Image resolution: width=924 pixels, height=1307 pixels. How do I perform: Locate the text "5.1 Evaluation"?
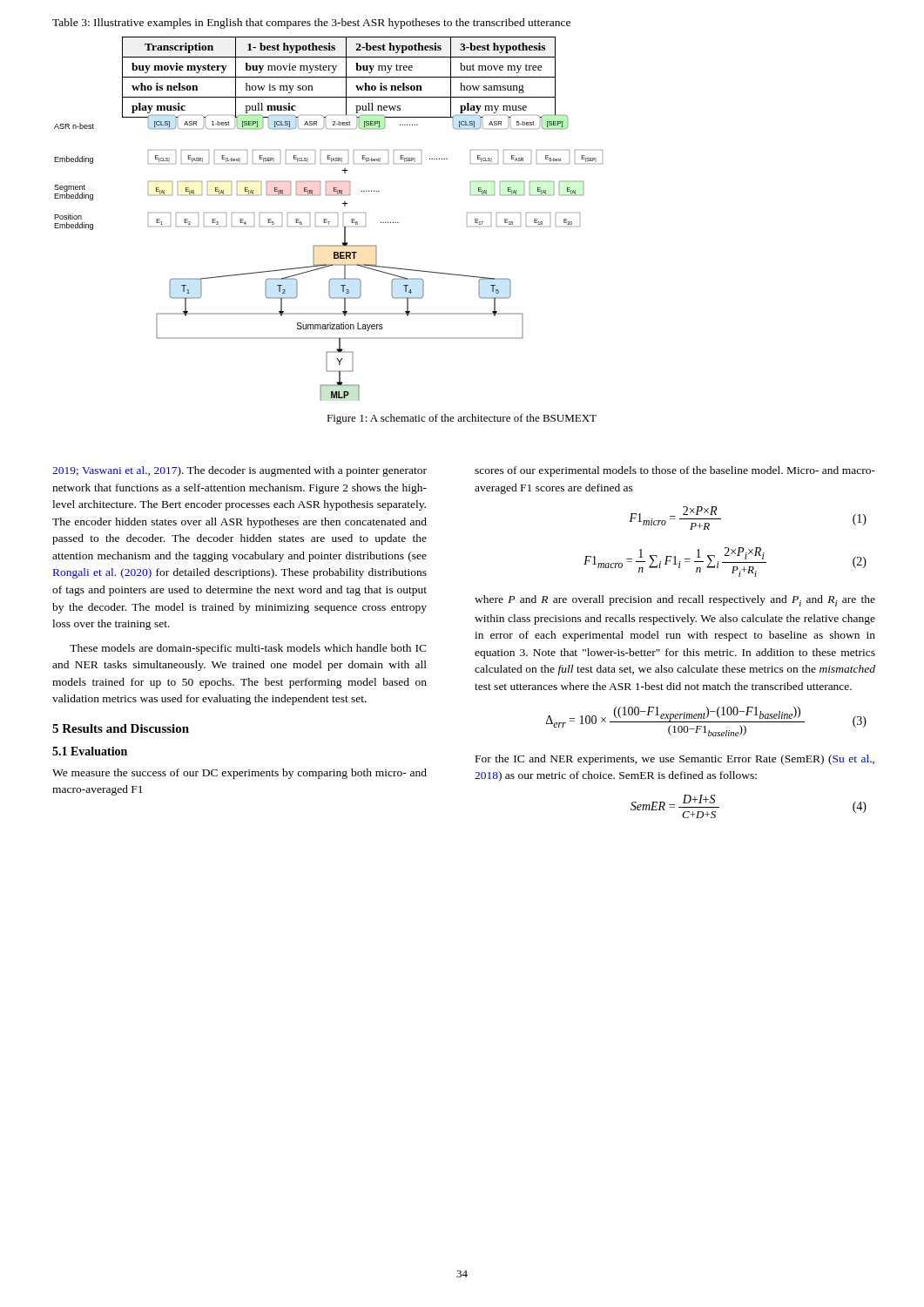(90, 751)
